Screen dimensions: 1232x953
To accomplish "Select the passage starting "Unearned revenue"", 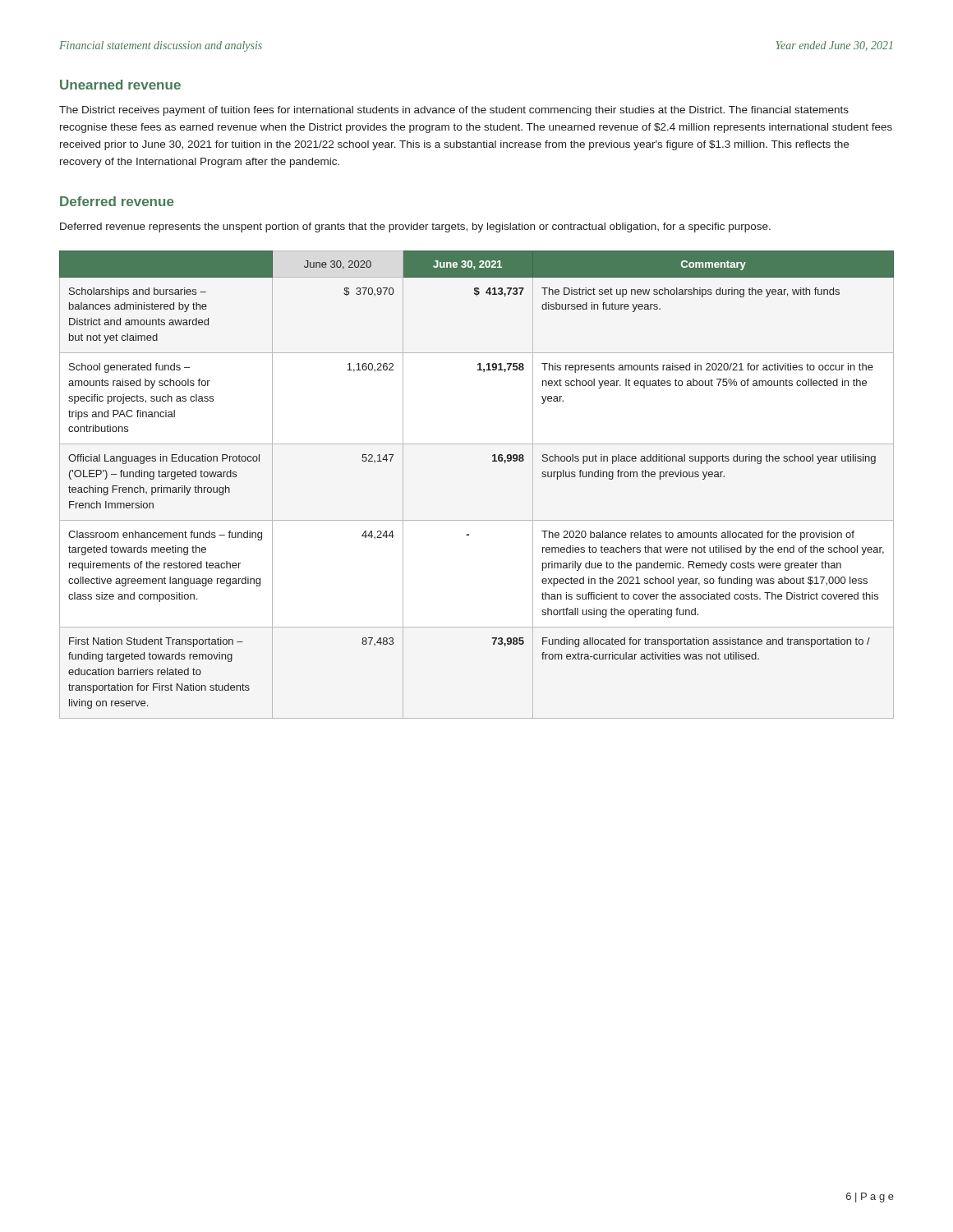I will (120, 85).
